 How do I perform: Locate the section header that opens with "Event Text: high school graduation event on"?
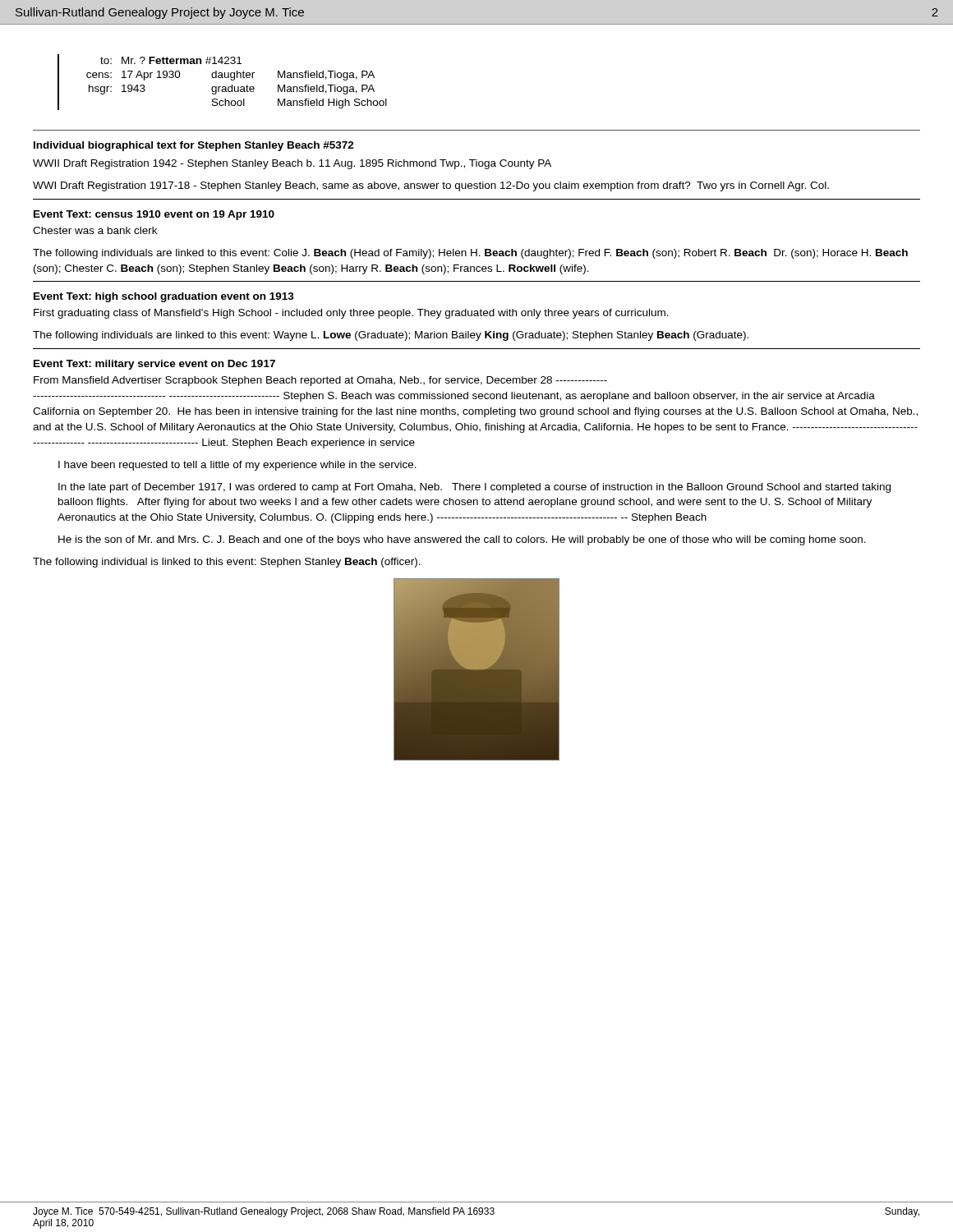(x=163, y=296)
